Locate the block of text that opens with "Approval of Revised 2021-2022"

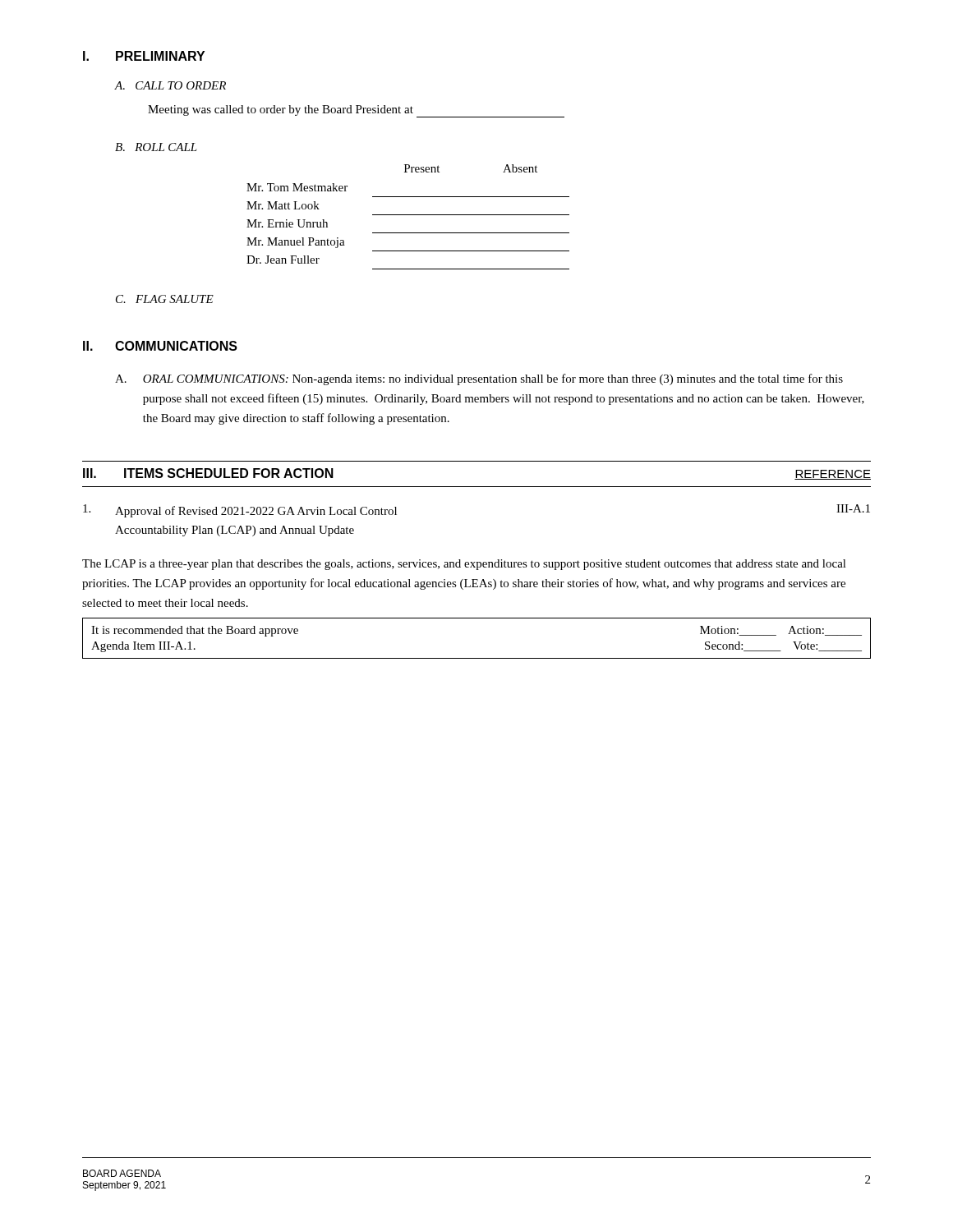[258, 510]
